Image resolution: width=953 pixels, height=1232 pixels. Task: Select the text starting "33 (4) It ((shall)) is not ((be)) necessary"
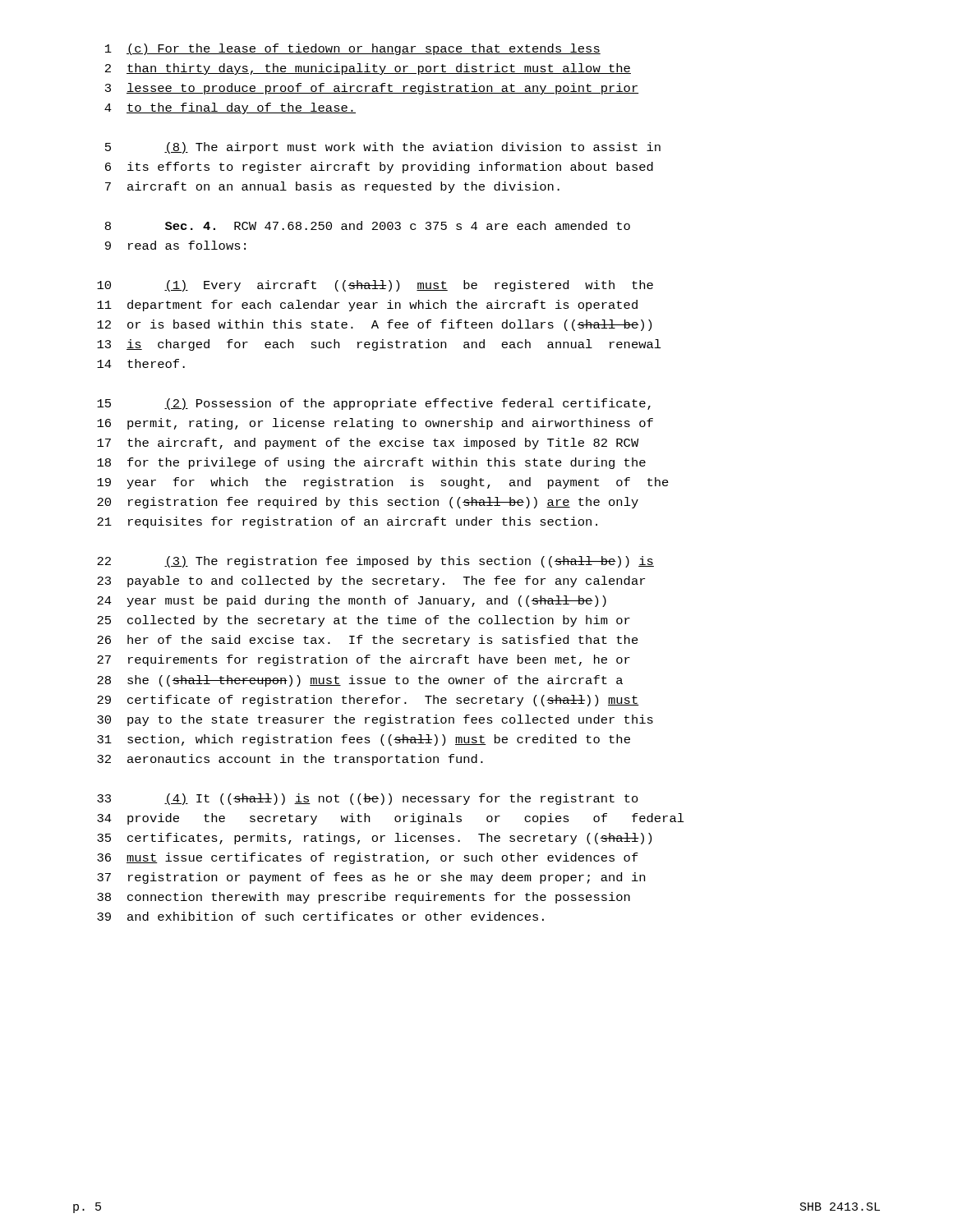tap(476, 858)
